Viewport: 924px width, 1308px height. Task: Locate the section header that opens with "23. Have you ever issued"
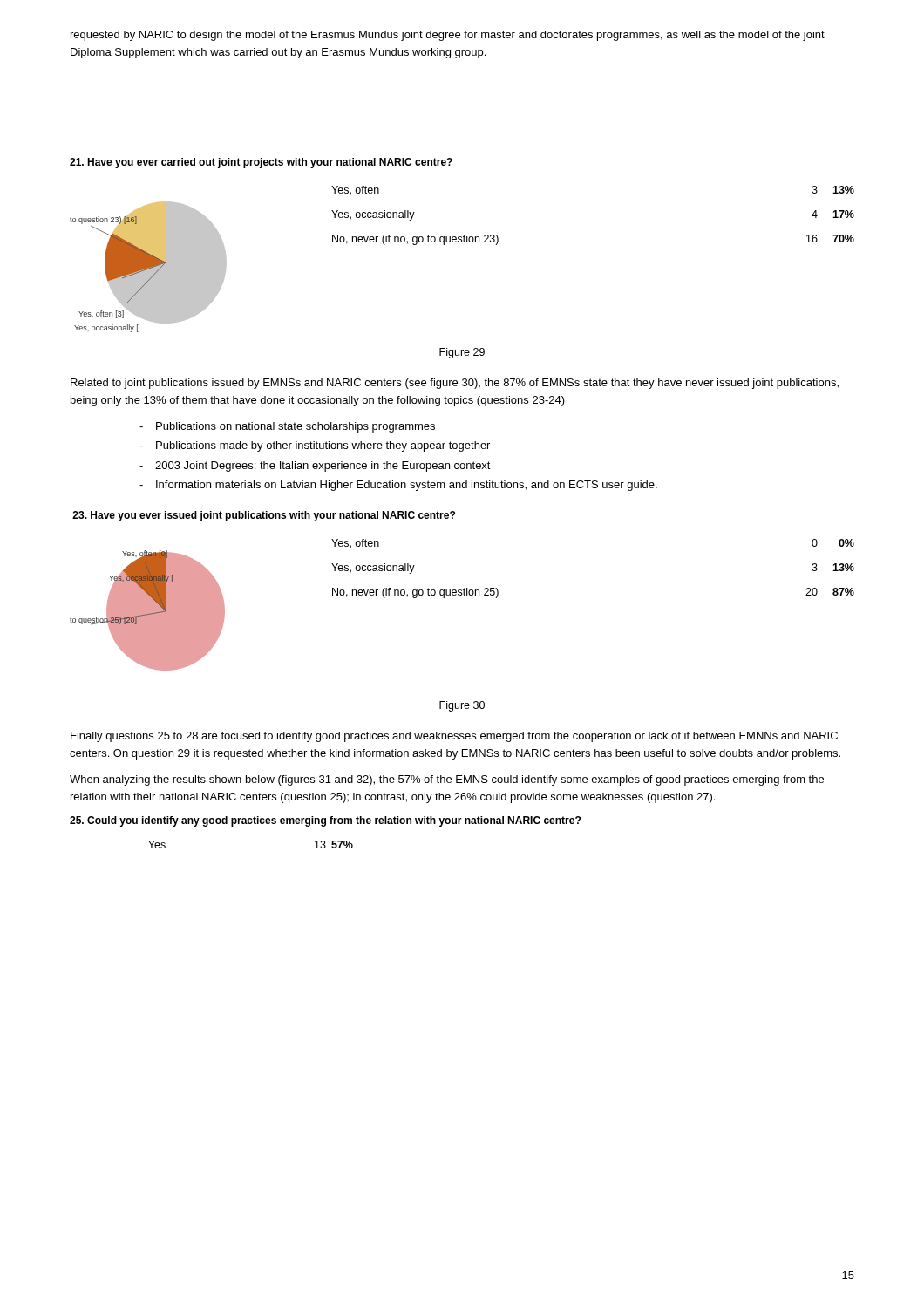click(x=263, y=515)
